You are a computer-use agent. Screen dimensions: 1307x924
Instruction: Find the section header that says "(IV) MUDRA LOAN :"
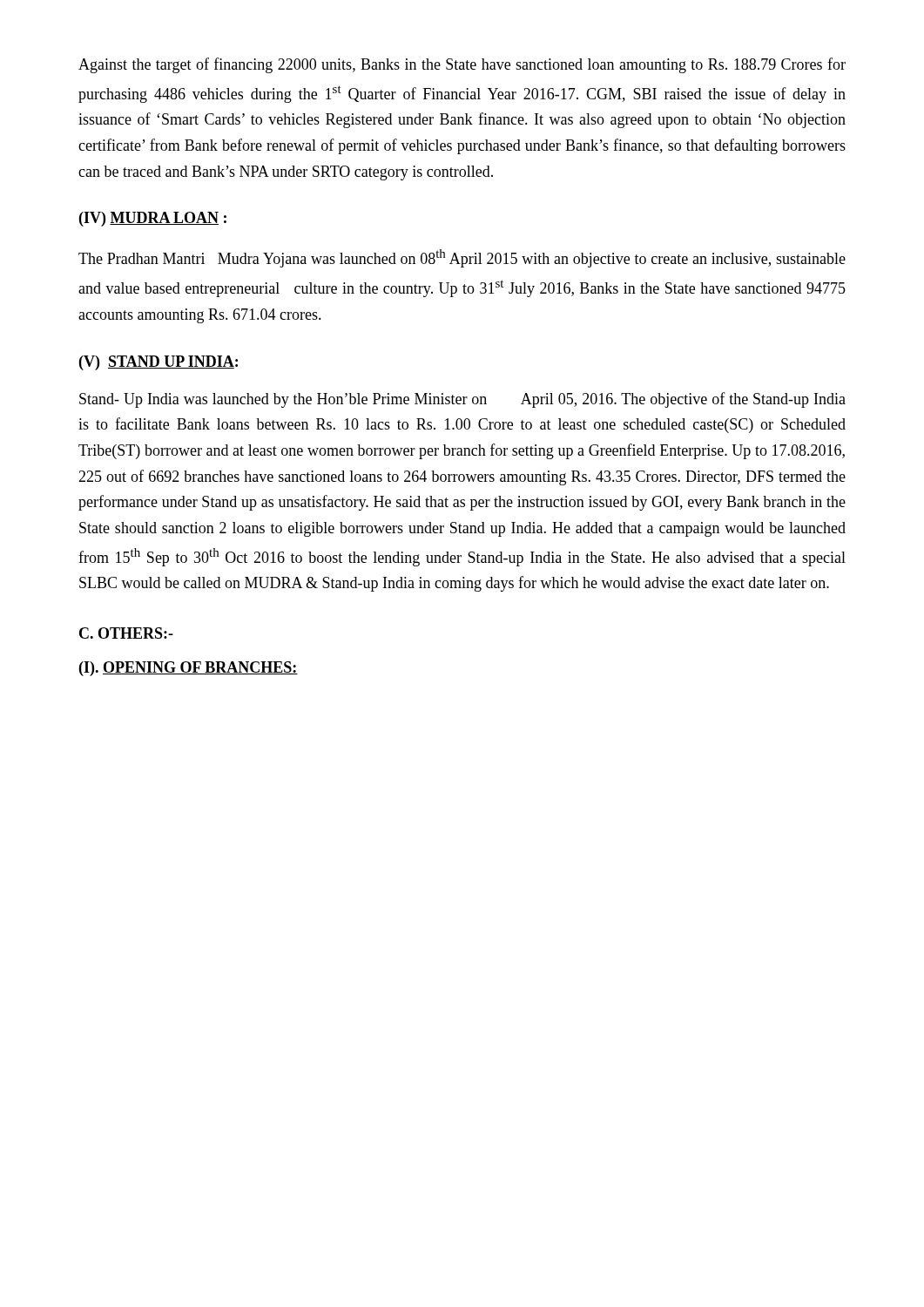153,218
